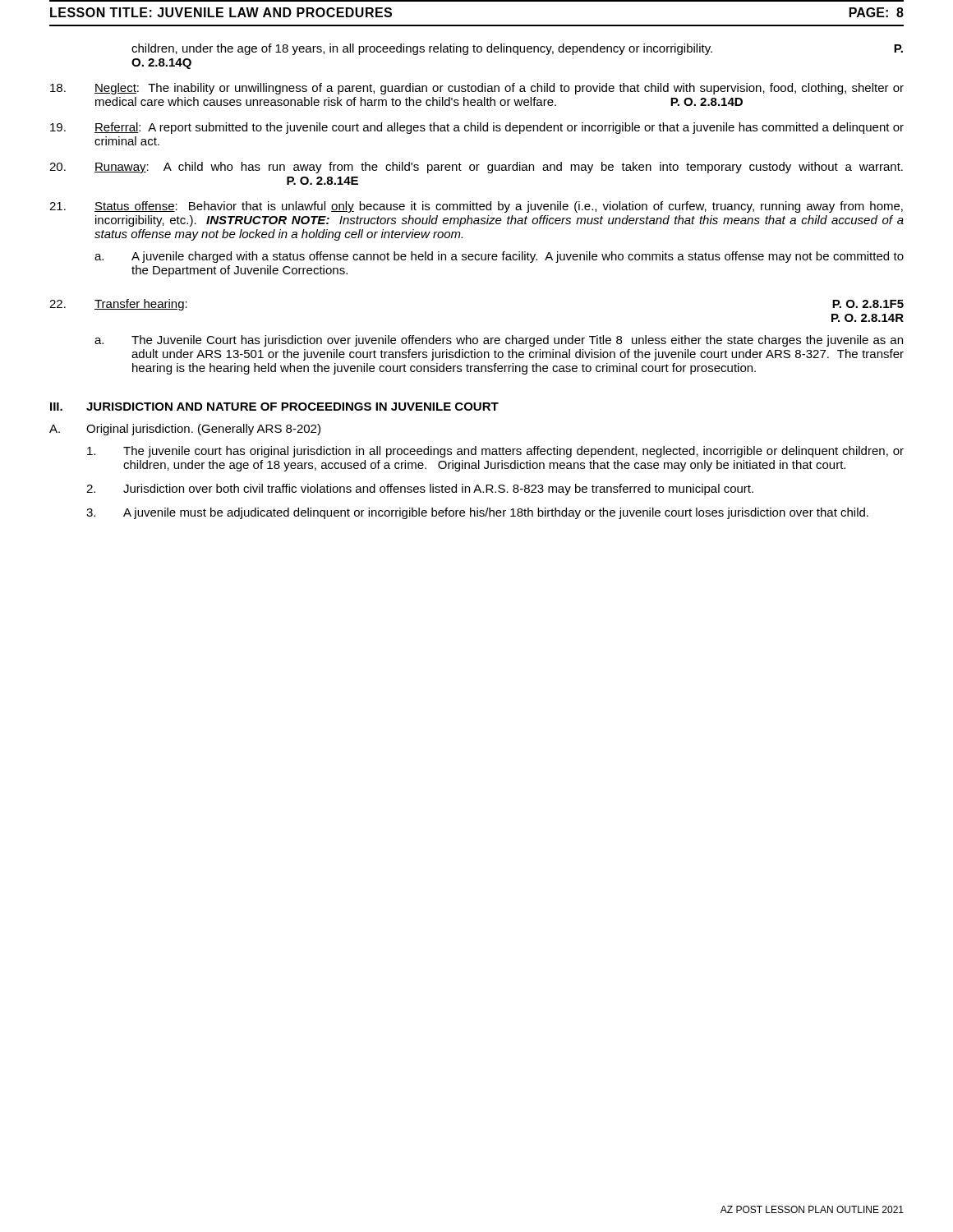Navigate to the block starting "19. Referral: A"

click(476, 134)
